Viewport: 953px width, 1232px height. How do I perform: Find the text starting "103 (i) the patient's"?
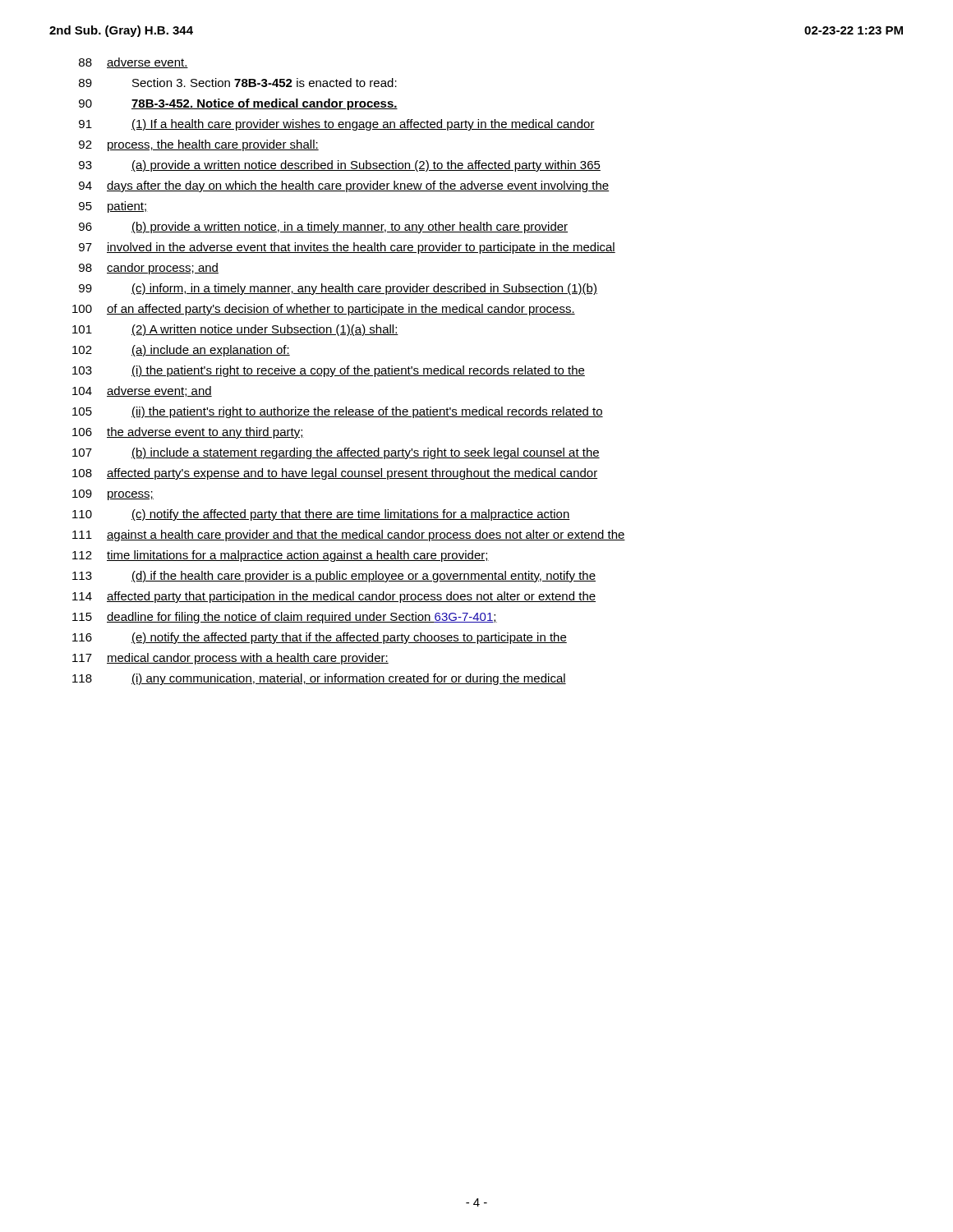[476, 371]
